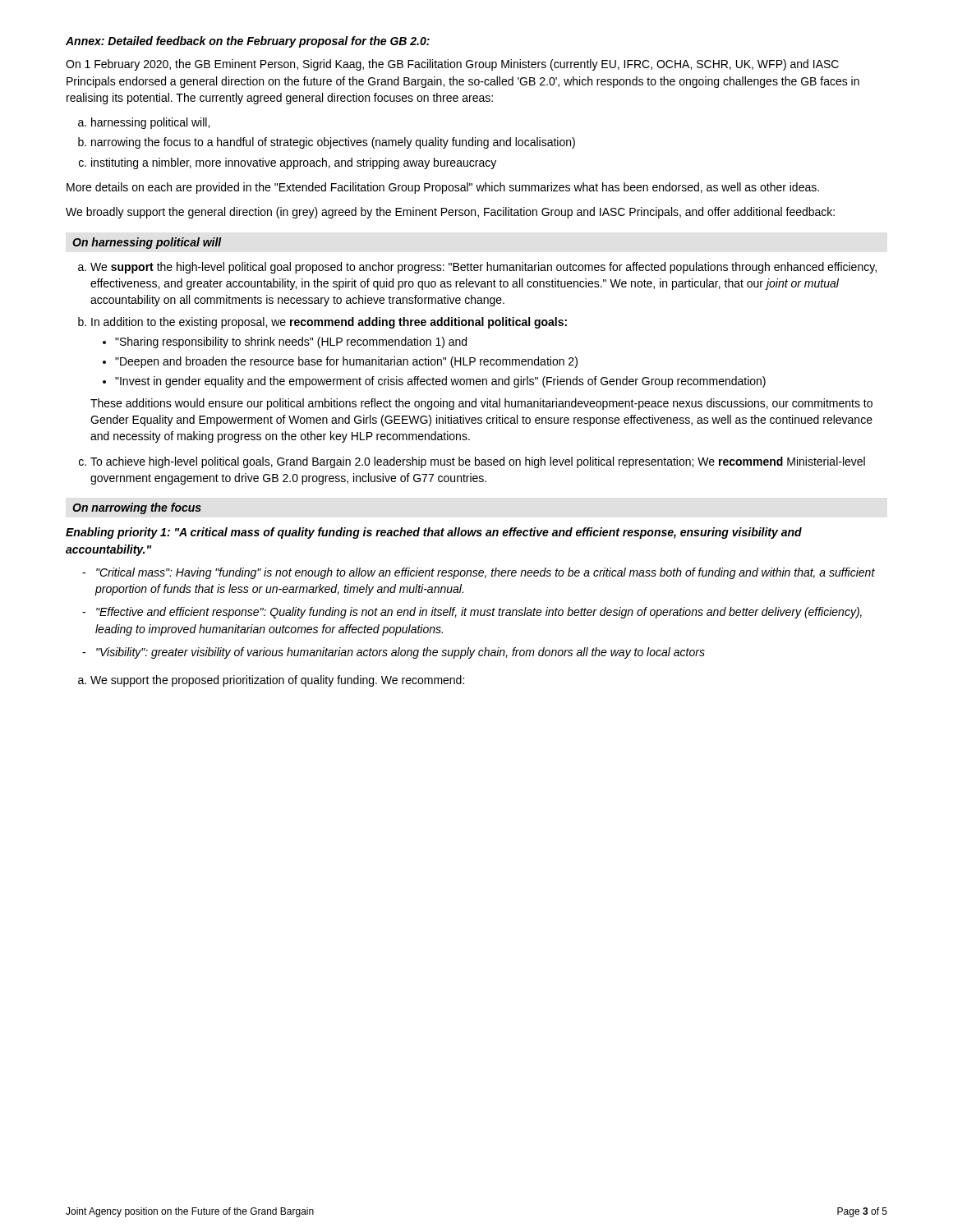Screen dimensions: 1232x953
Task: Locate the section header containing "On harnessing political will"
Action: (x=147, y=243)
